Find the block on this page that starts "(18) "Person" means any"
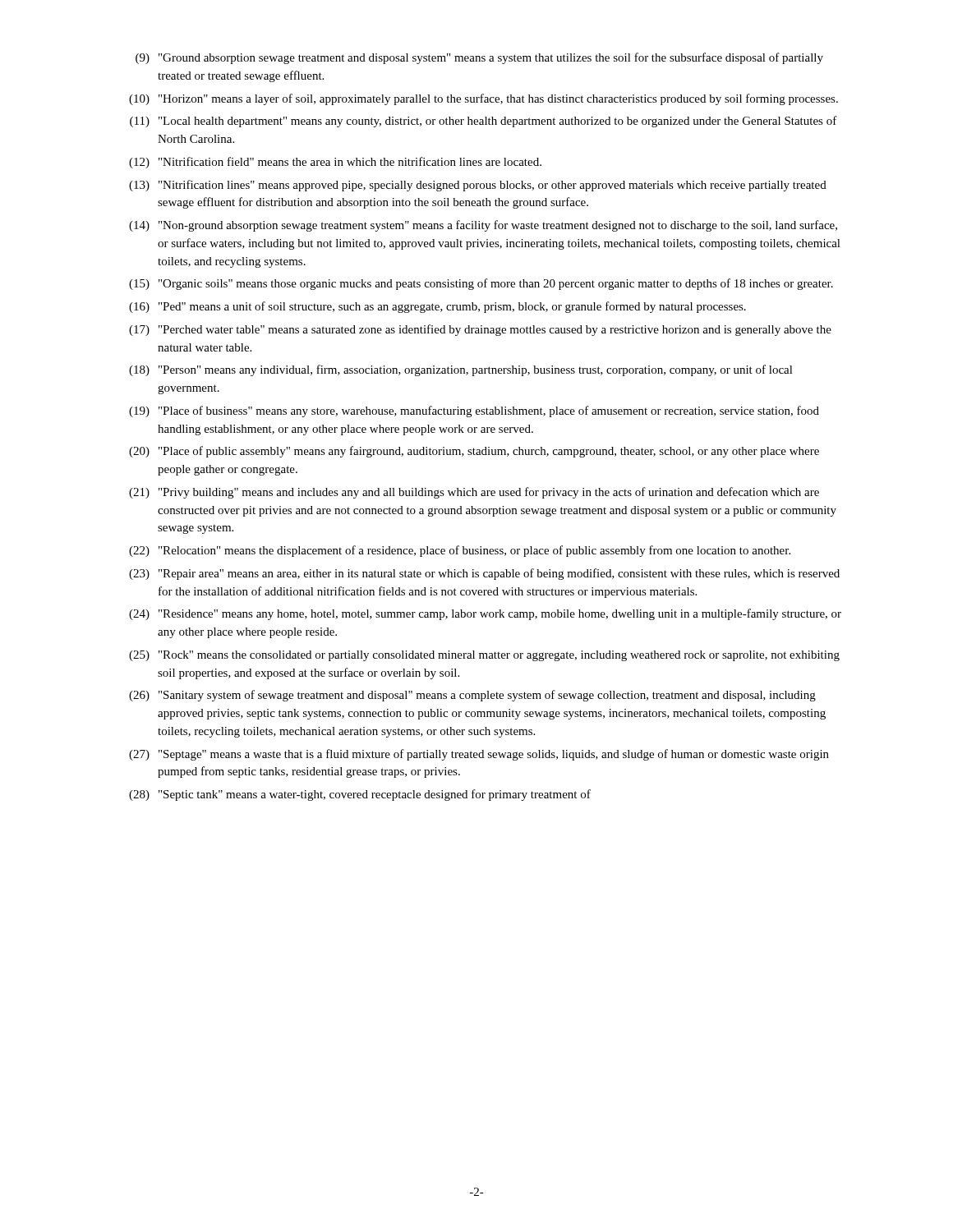The height and width of the screenshot is (1232, 953). pyautogui.click(x=476, y=379)
